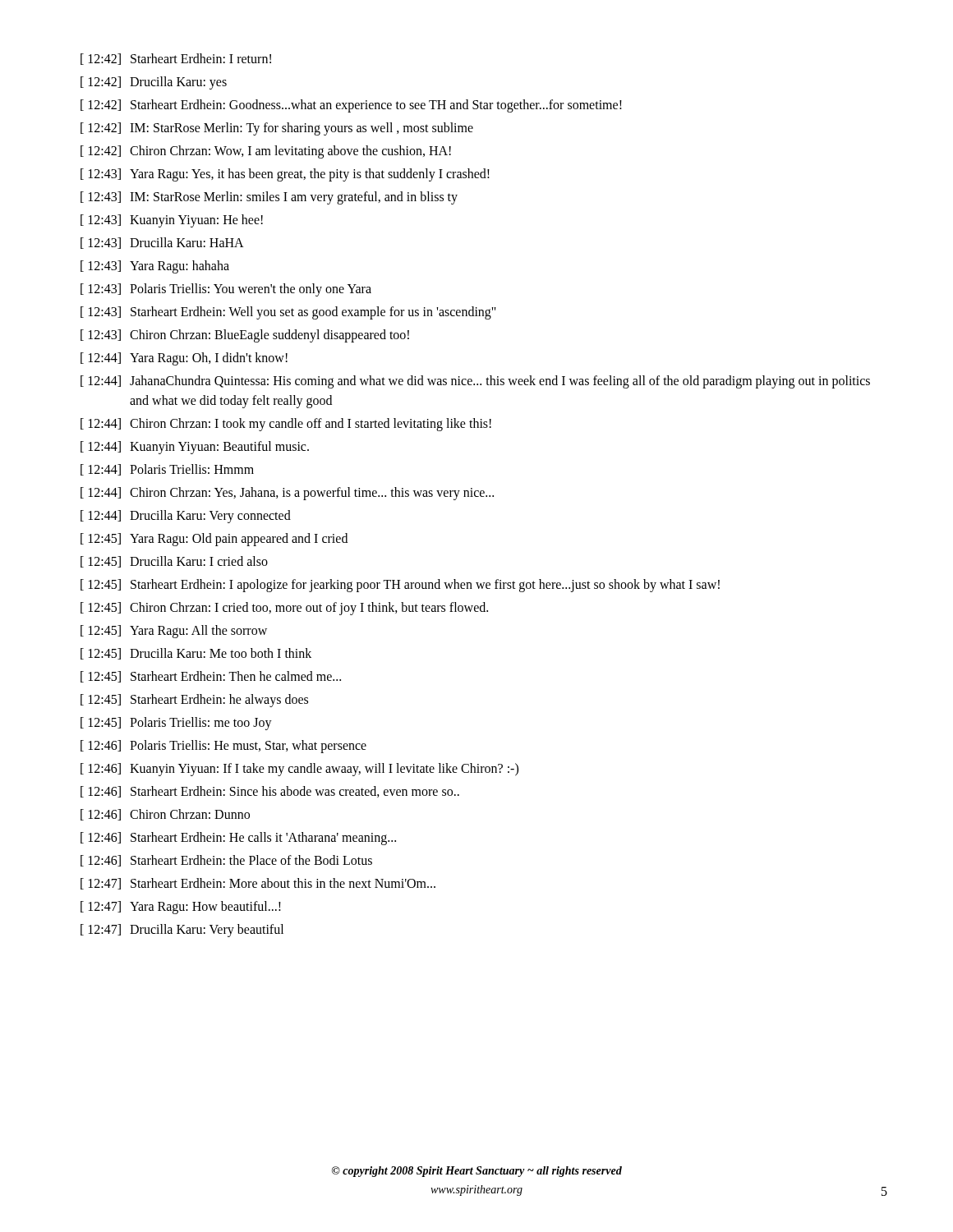Viewport: 953px width, 1232px height.
Task: Locate the region starting "[ 12:43]Drucilla Karu: HaHA"
Action: (162, 243)
